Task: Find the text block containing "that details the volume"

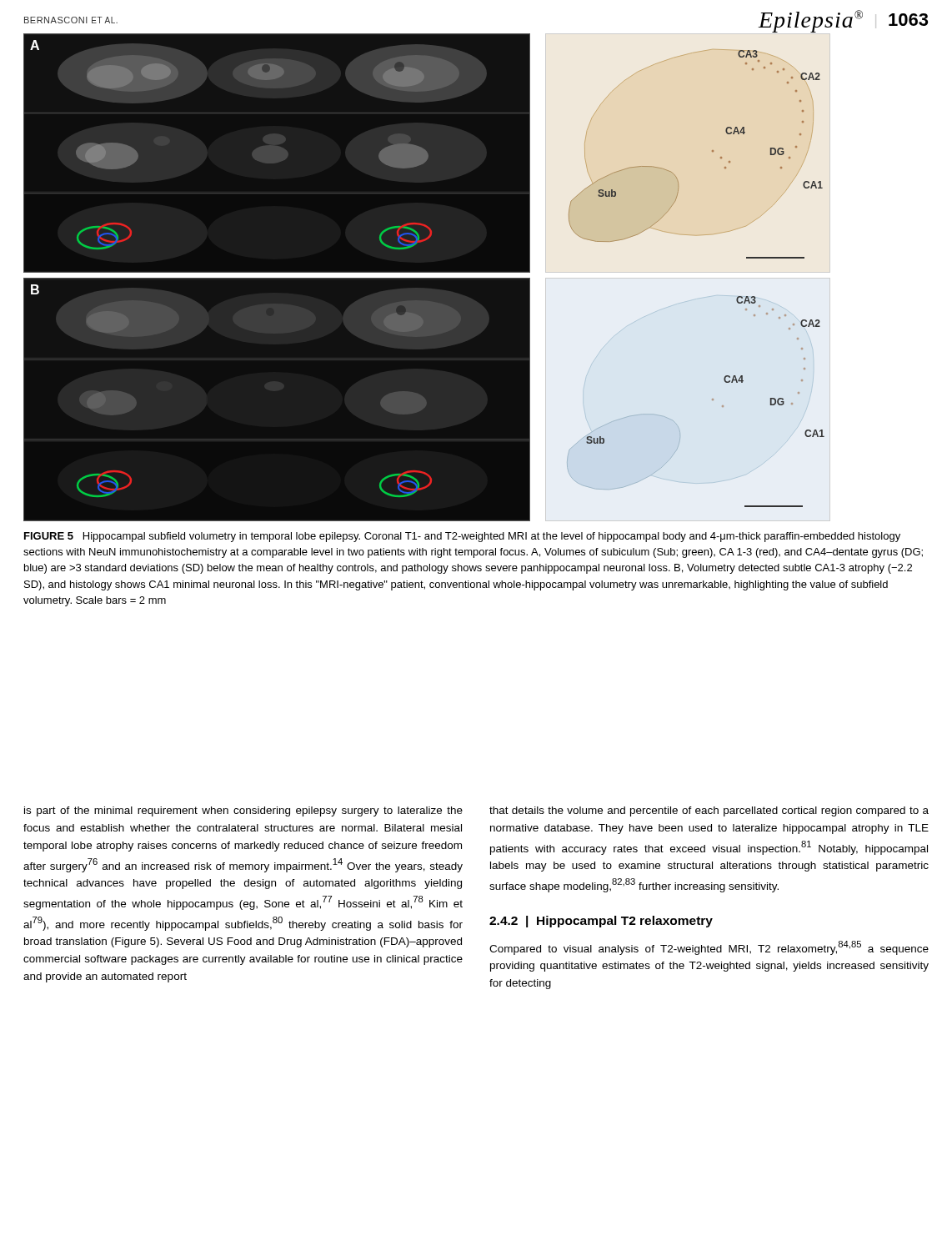Action: click(709, 848)
